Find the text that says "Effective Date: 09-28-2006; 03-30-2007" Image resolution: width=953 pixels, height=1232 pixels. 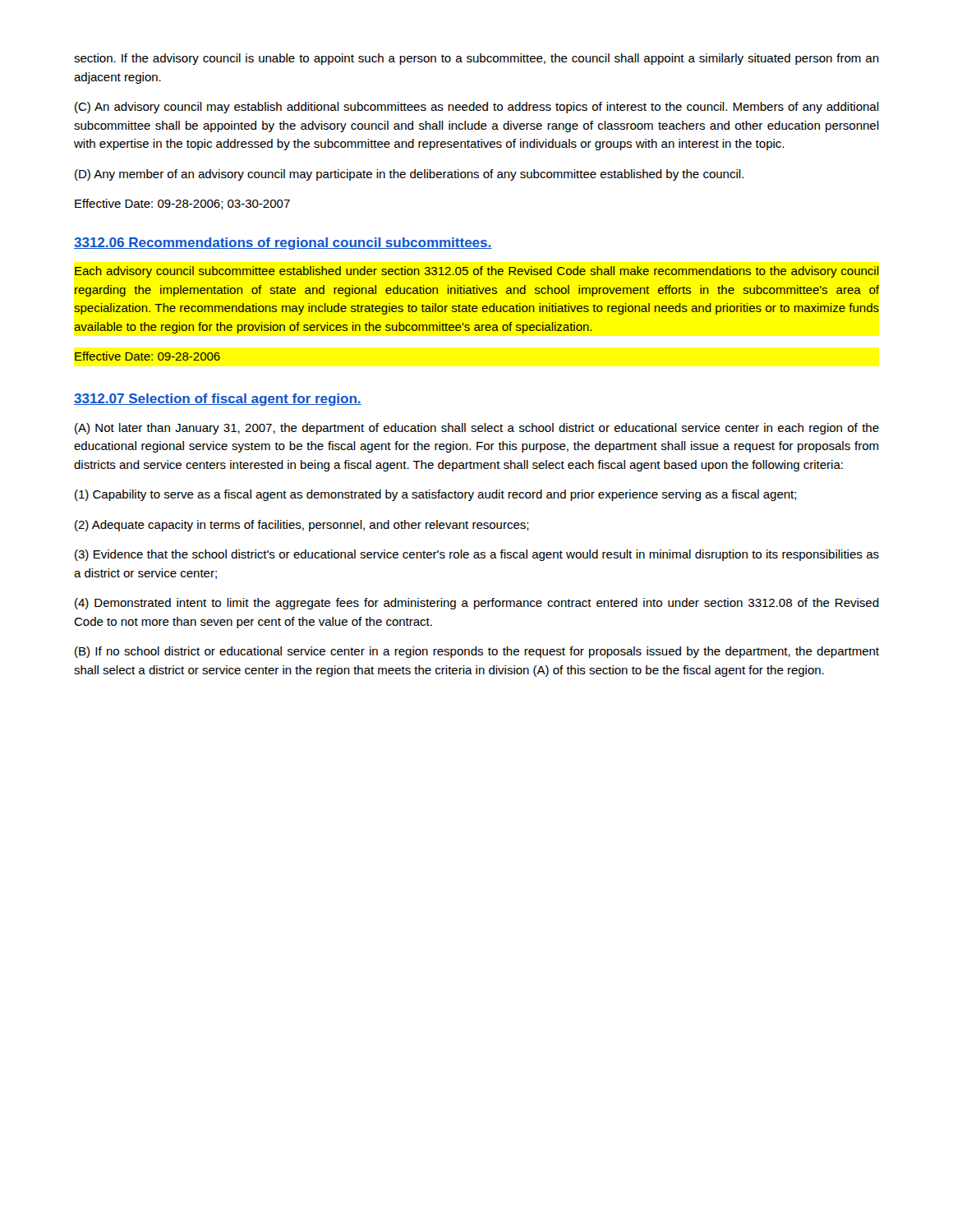tap(182, 203)
